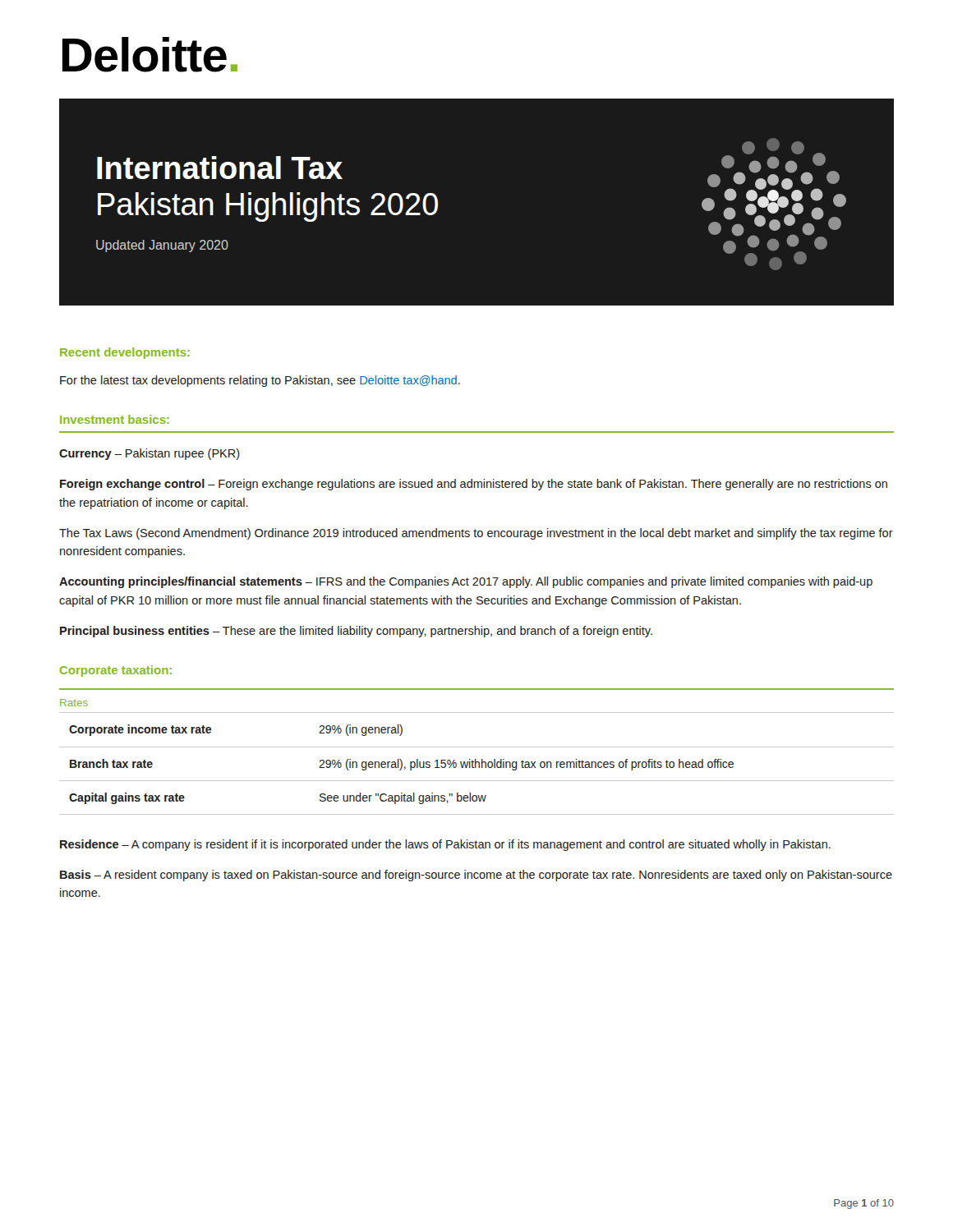Click on the region starting "Principal business entities"
This screenshot has width=953, height=1232.
point(476,631)
